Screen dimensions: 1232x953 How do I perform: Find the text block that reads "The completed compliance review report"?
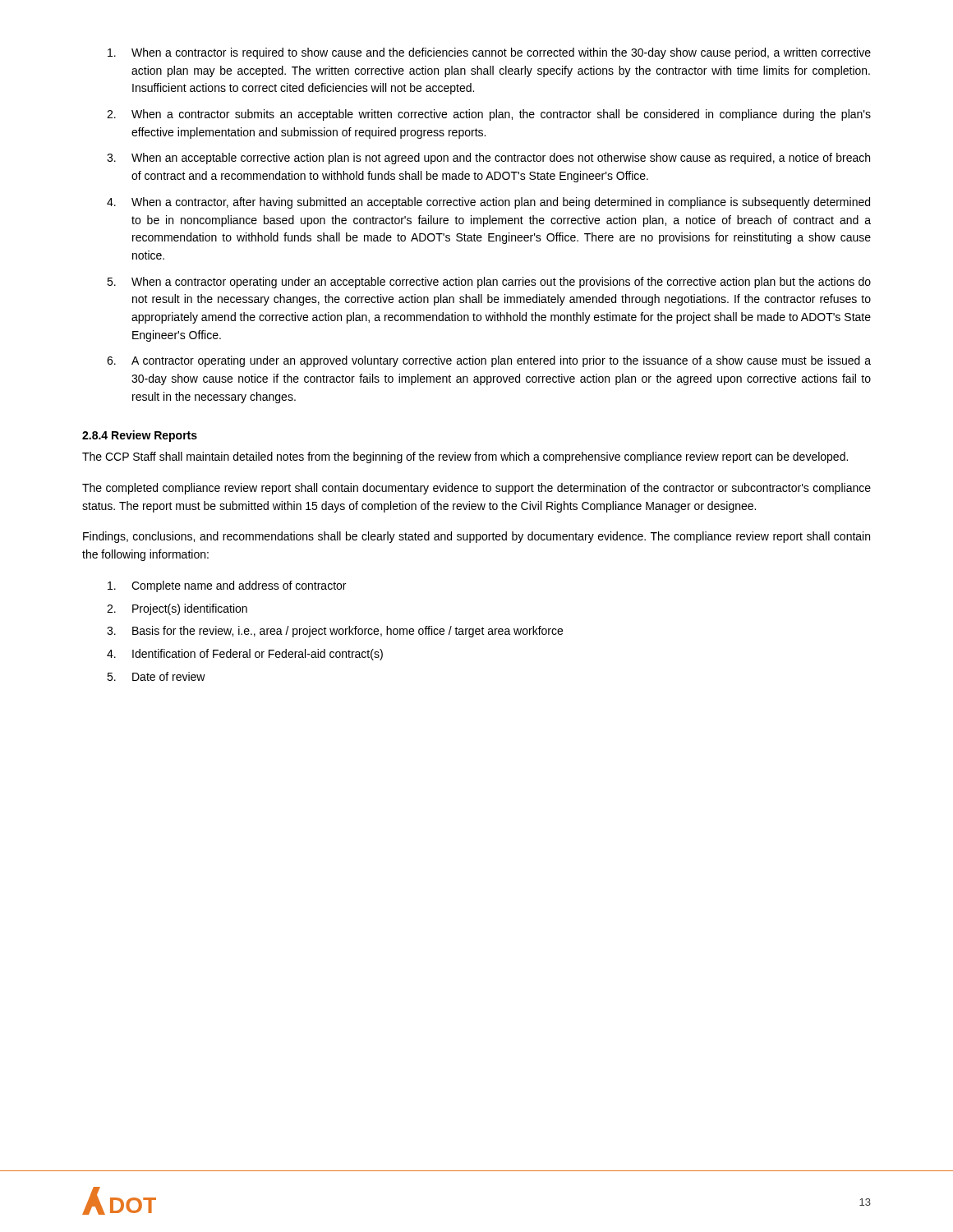tap(476, 497)
